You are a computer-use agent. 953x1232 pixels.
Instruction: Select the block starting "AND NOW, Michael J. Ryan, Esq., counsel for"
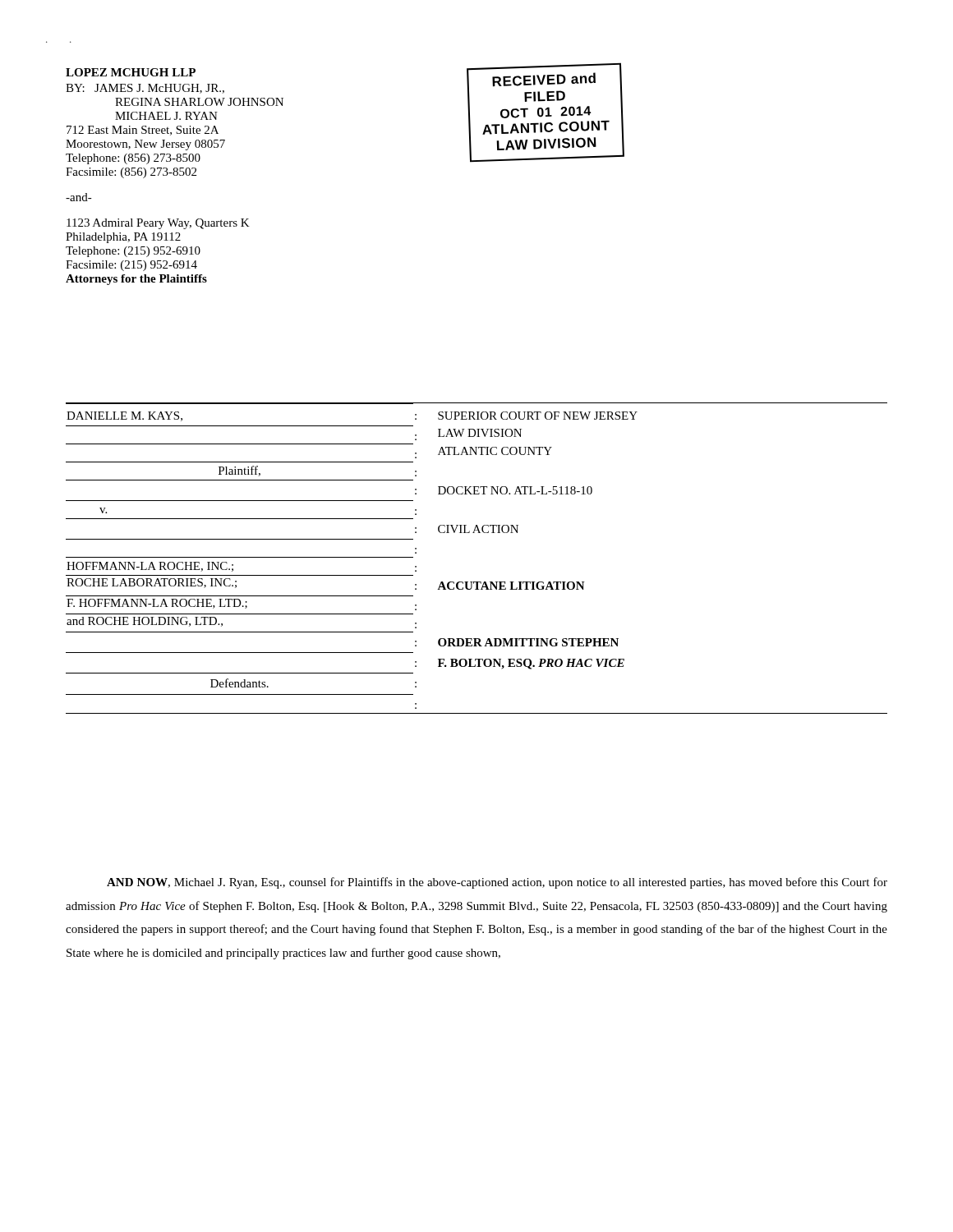(x=476, y=917)
